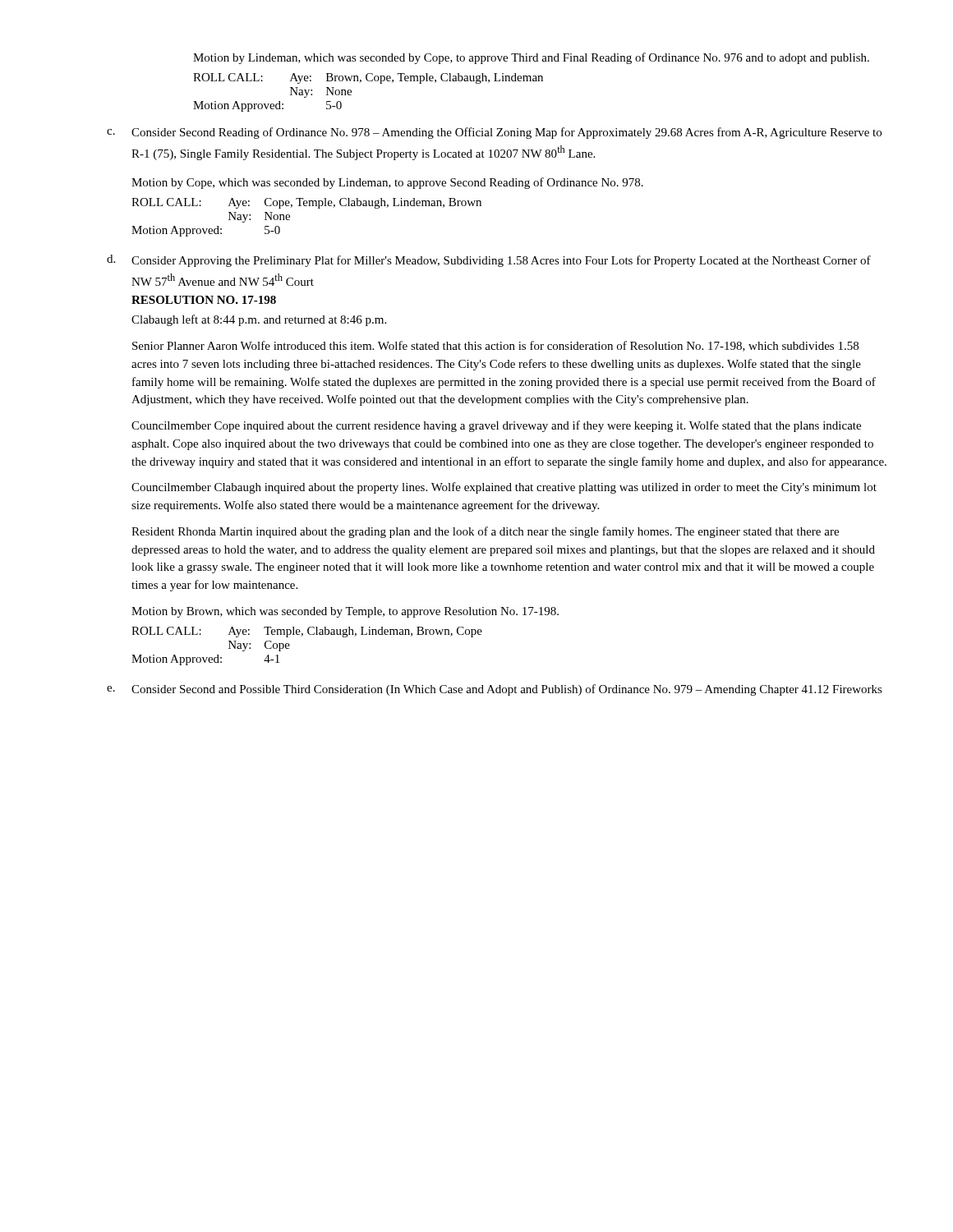Screen dimensions: 1232x953
Task: Click the passage that begins "Resident Rhonda Martin inquired about the"
Action: 509,559
